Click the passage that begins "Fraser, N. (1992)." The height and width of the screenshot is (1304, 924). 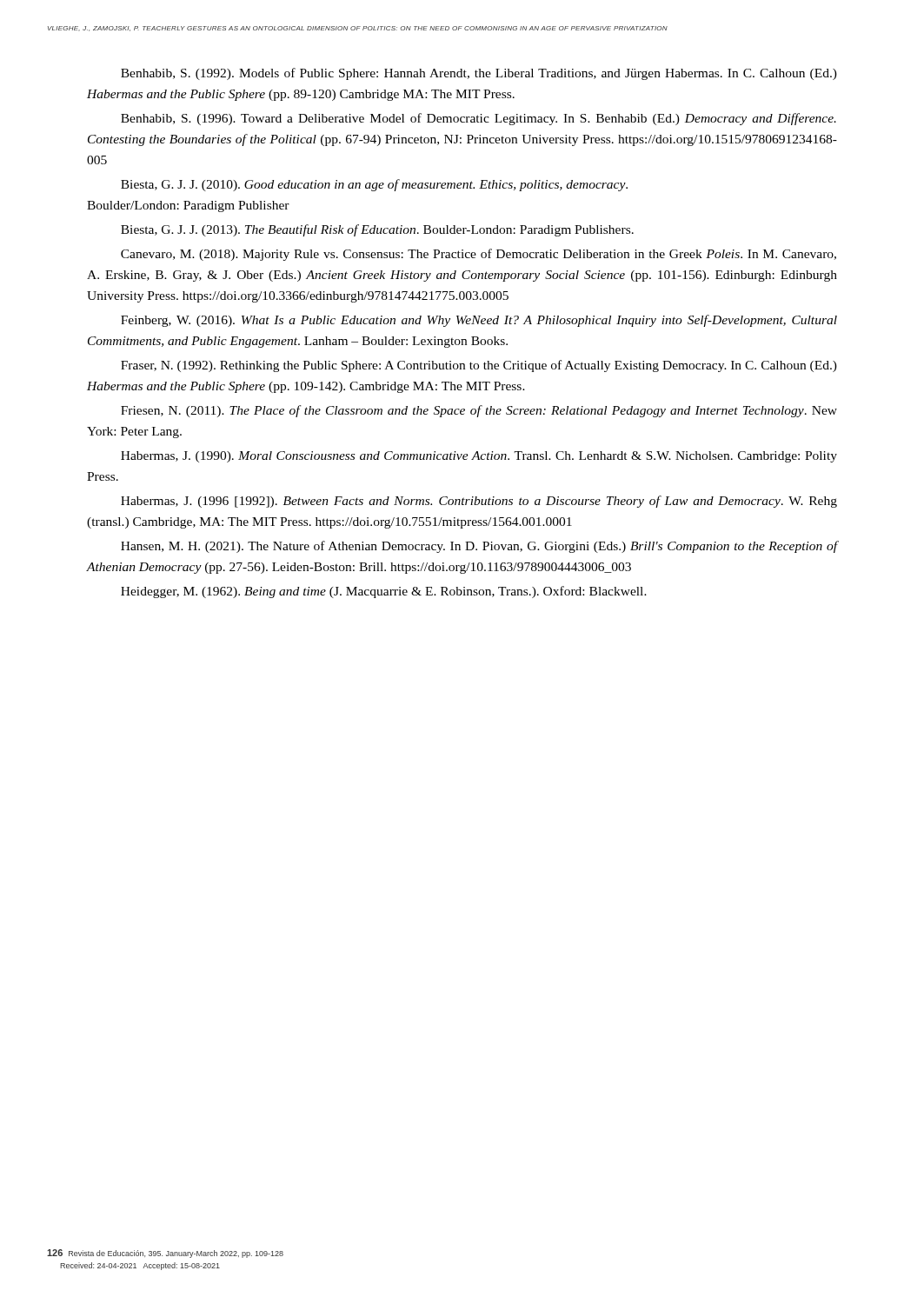462,375
